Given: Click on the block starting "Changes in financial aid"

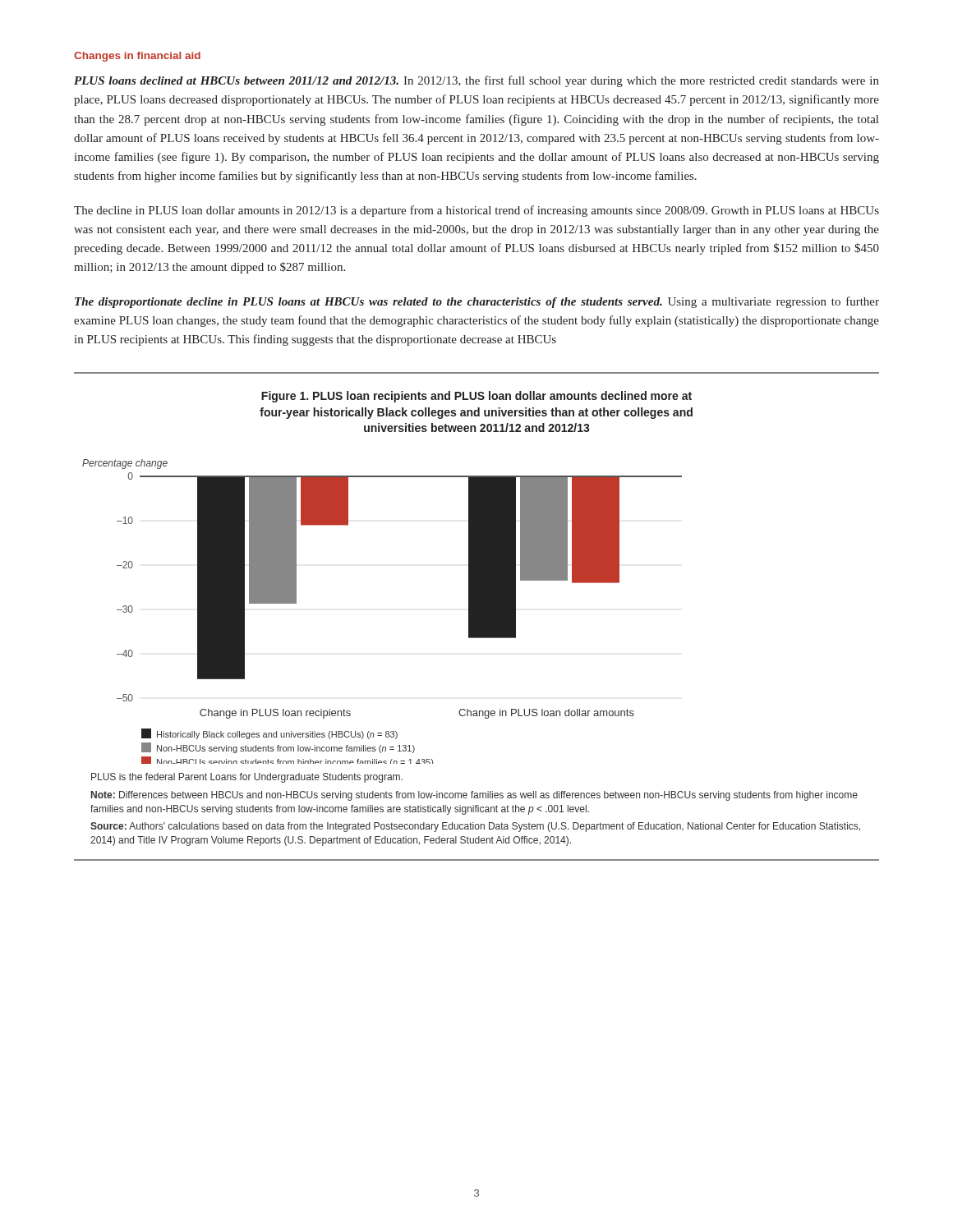Looking at the screenshot, I should (137, 55).
